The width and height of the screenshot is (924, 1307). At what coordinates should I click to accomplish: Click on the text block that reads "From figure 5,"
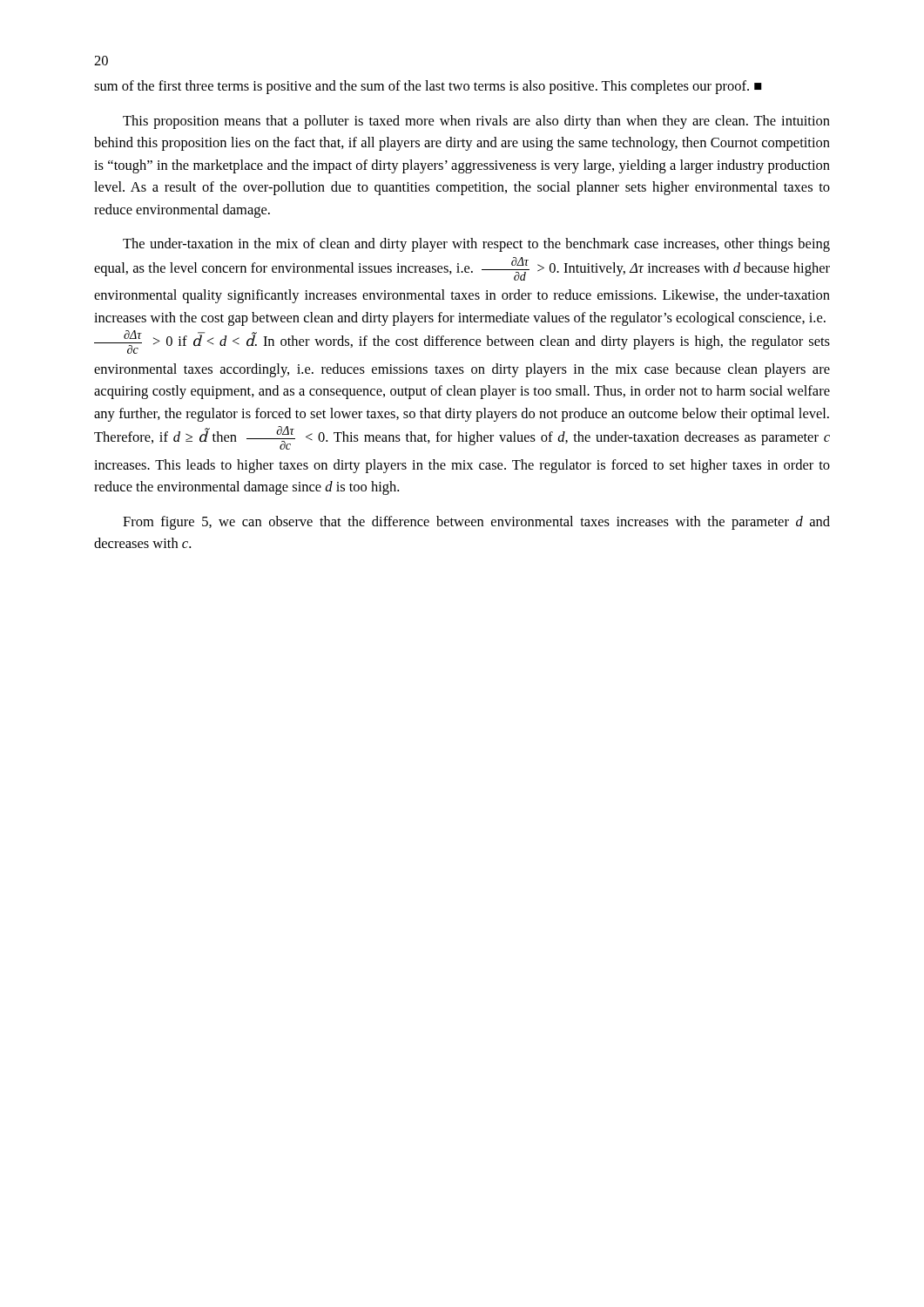tap(462, 533)
